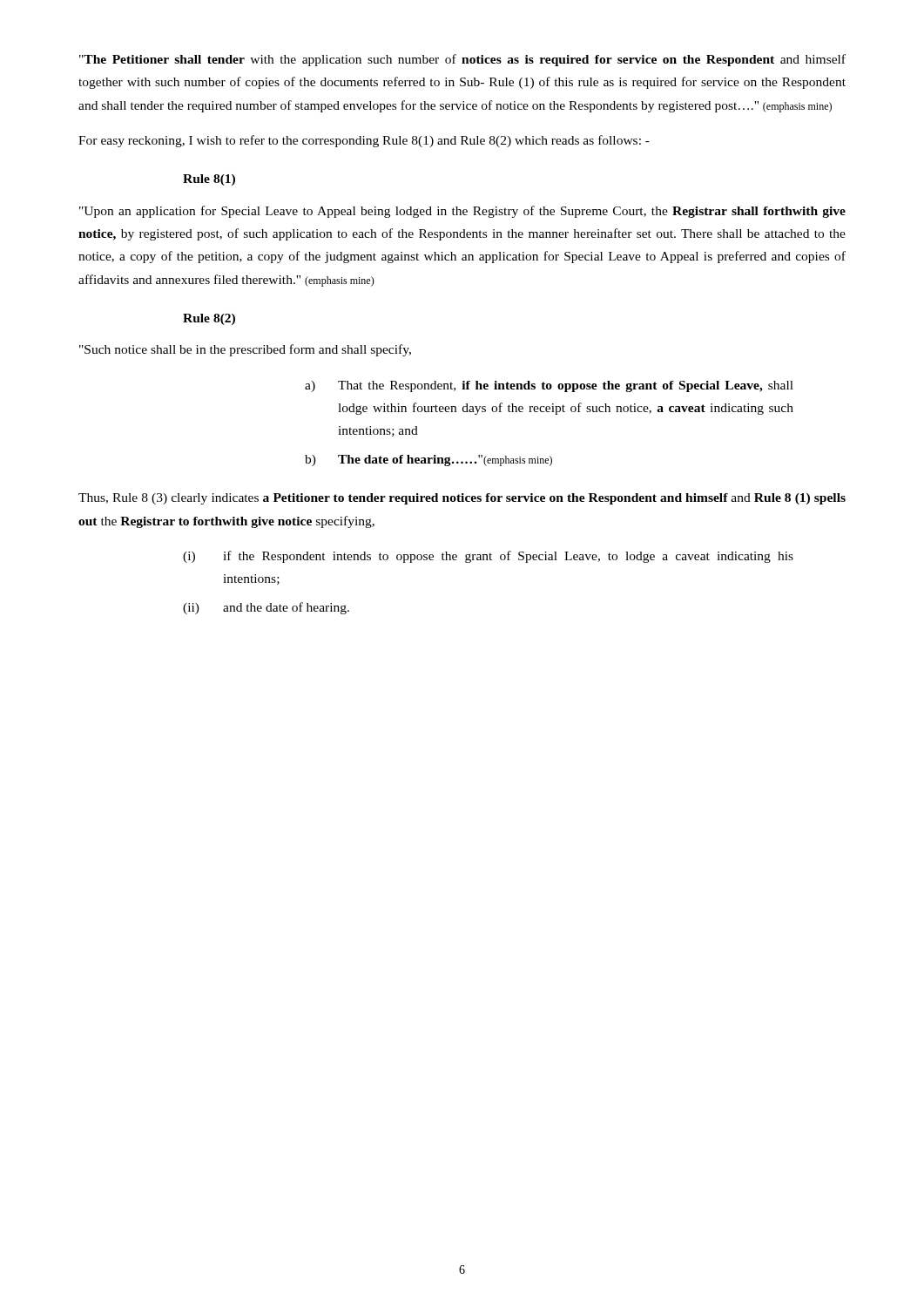Select the section header that reads "Rule 8(2)"
924x1307 pixels.
209,318
